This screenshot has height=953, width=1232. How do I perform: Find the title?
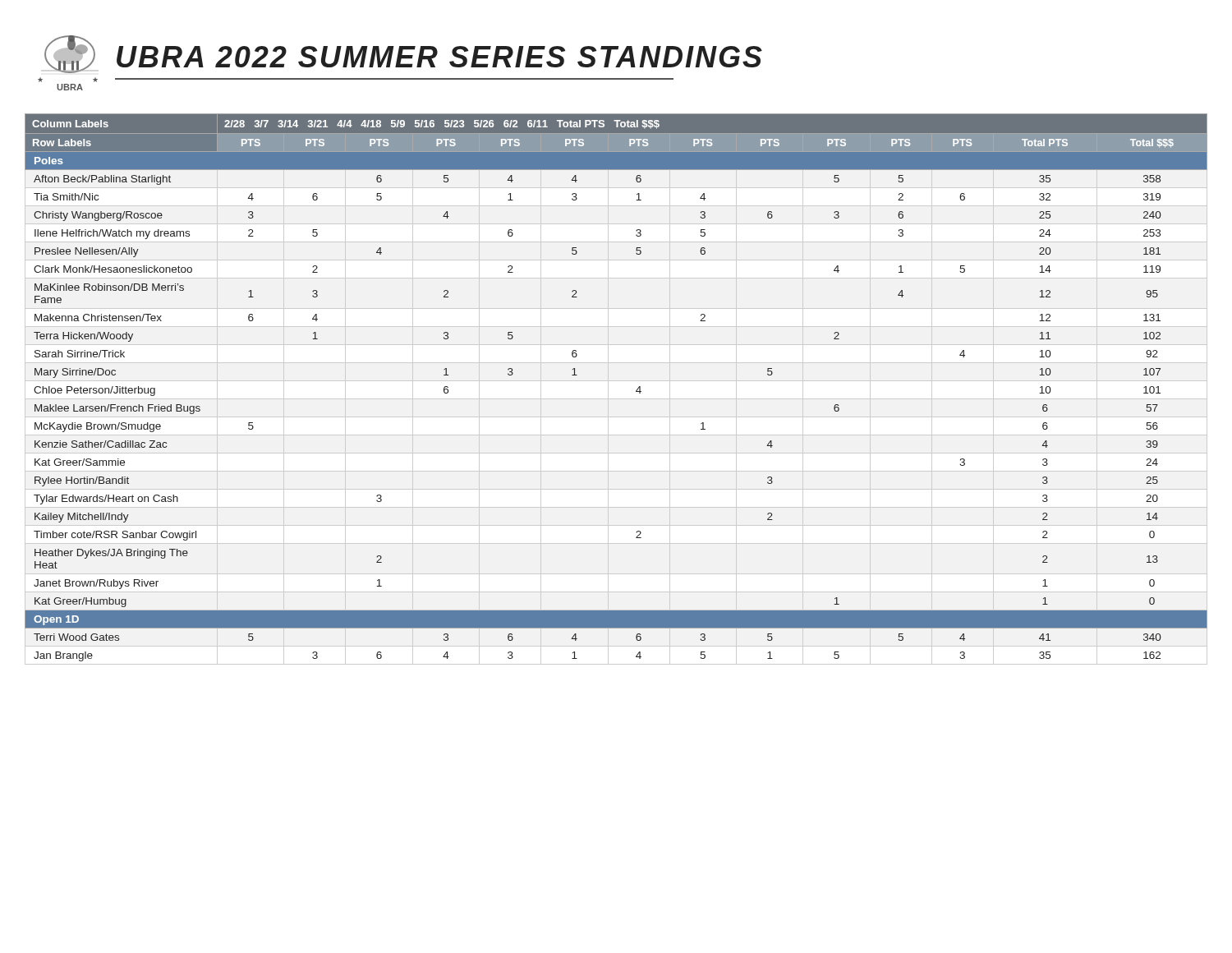[x=398, y=60]
